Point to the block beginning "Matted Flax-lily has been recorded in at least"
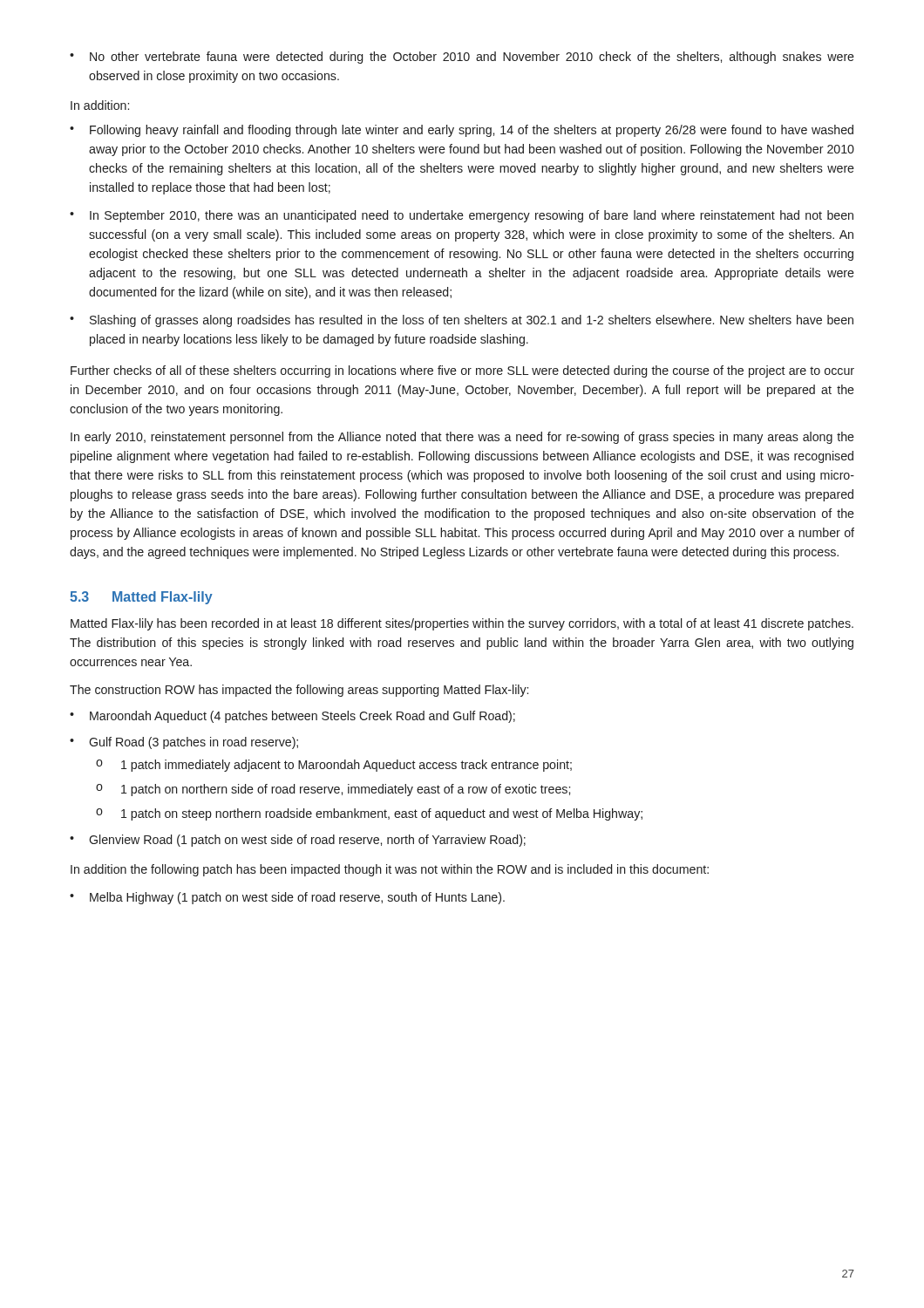The image size is (924, 1308). (462, 643)
